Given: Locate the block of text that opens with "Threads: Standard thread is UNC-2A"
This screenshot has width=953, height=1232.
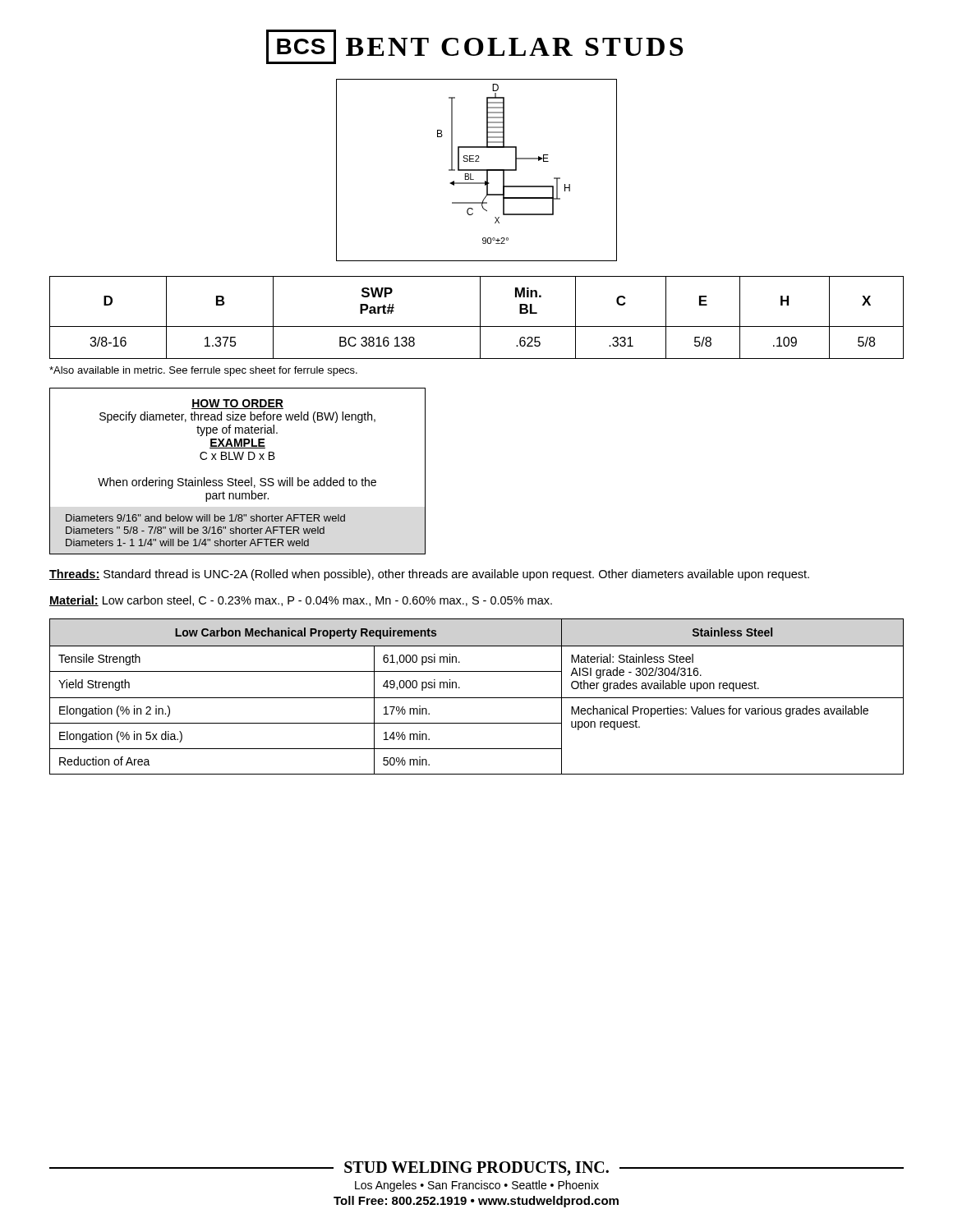Looking at the screenshot, I should [430, 574].
